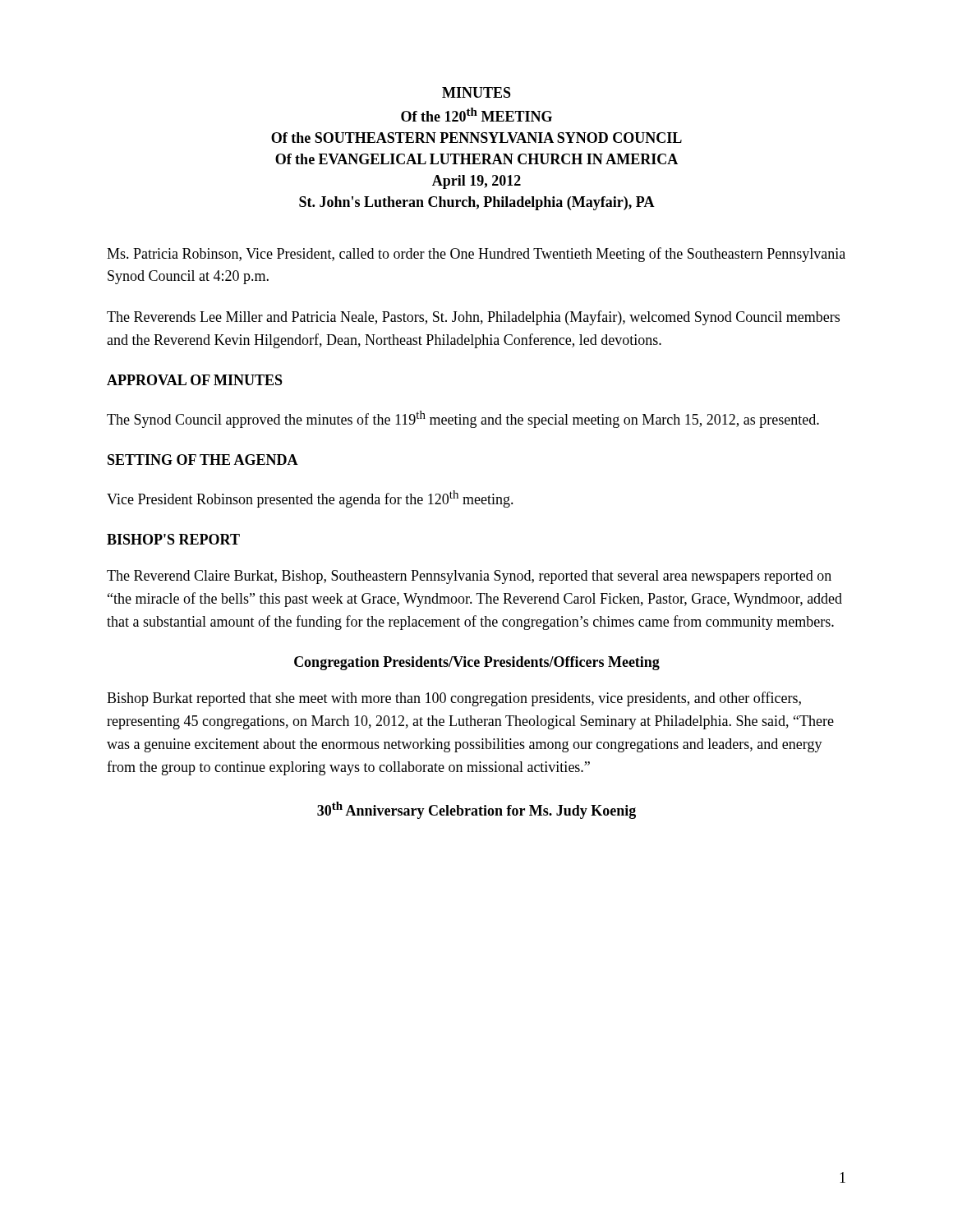Image resolution: width=953 pixels, height=1232 pixels.
Task: Locate the block of text that opens with "Bishop Burkat reported that she meet with more"
Action: click(x=470, y=733)
